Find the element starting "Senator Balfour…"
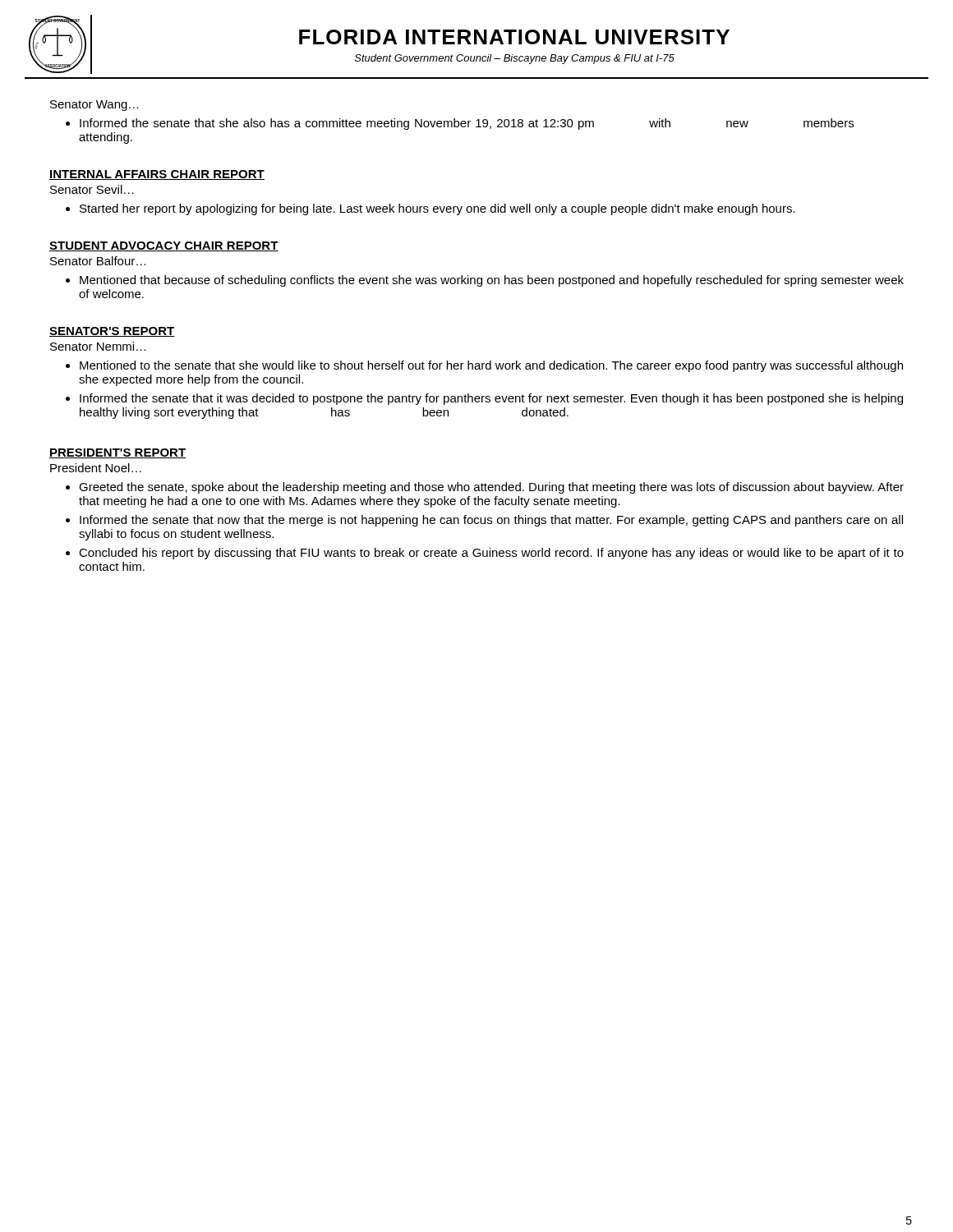953x1232 pixels. (98, 261)
